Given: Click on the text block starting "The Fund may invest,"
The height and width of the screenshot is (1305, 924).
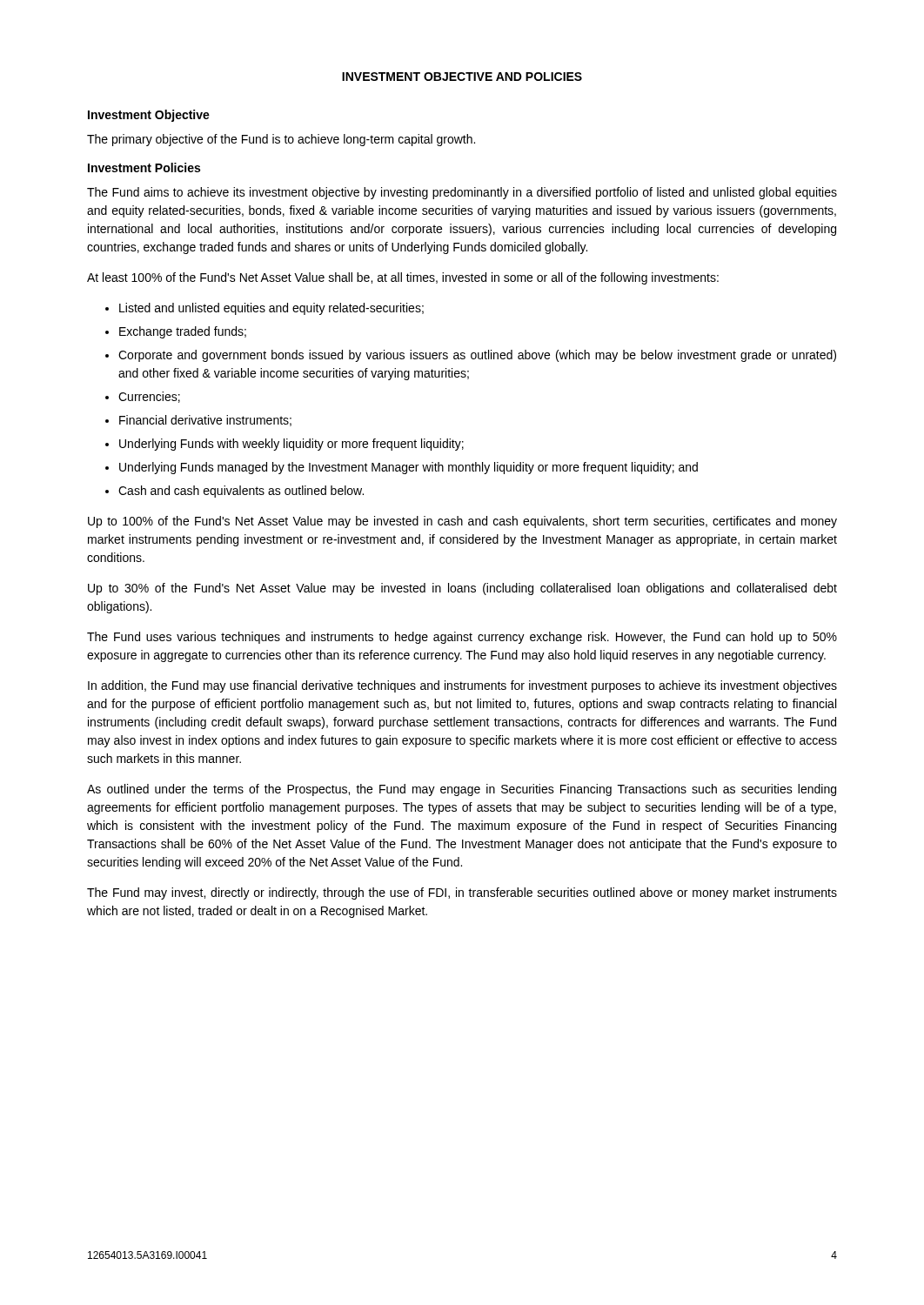Looking at the screenshot, I should pos(462,902).
